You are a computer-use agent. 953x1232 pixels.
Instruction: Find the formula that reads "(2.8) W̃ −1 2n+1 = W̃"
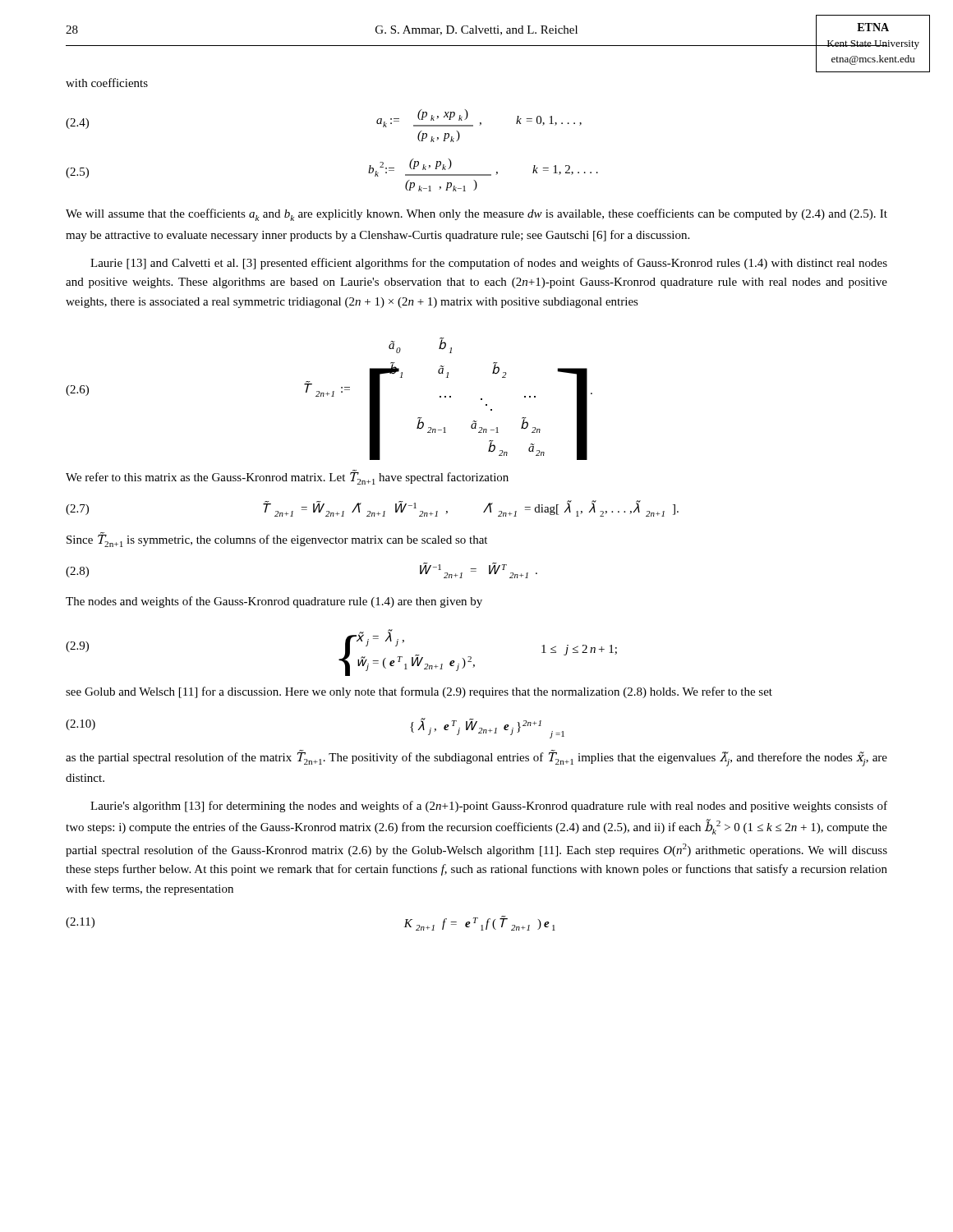click(x=476, y=571)
